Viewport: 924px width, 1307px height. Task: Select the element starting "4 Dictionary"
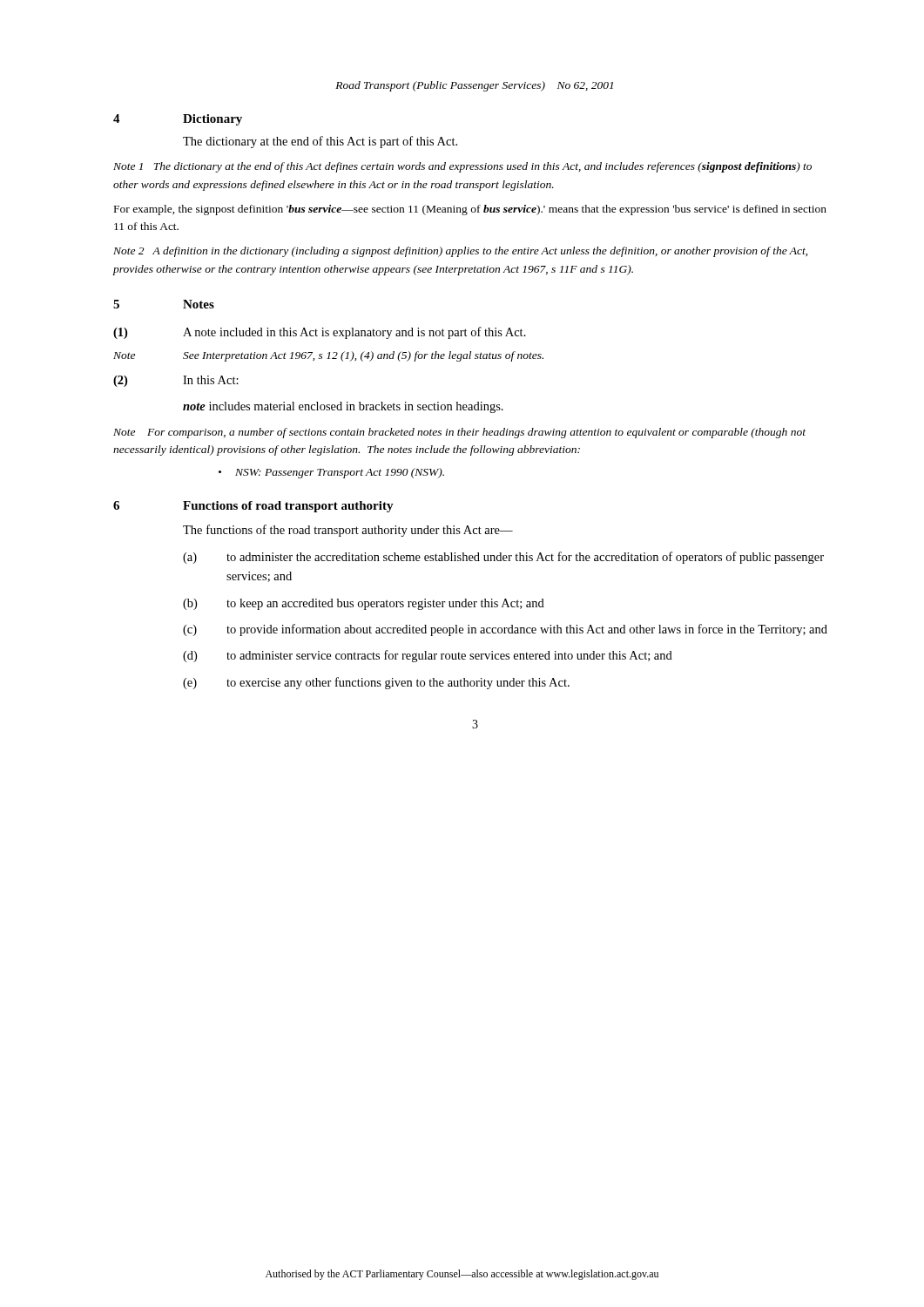pyautogui.click(x=178, y=119)
